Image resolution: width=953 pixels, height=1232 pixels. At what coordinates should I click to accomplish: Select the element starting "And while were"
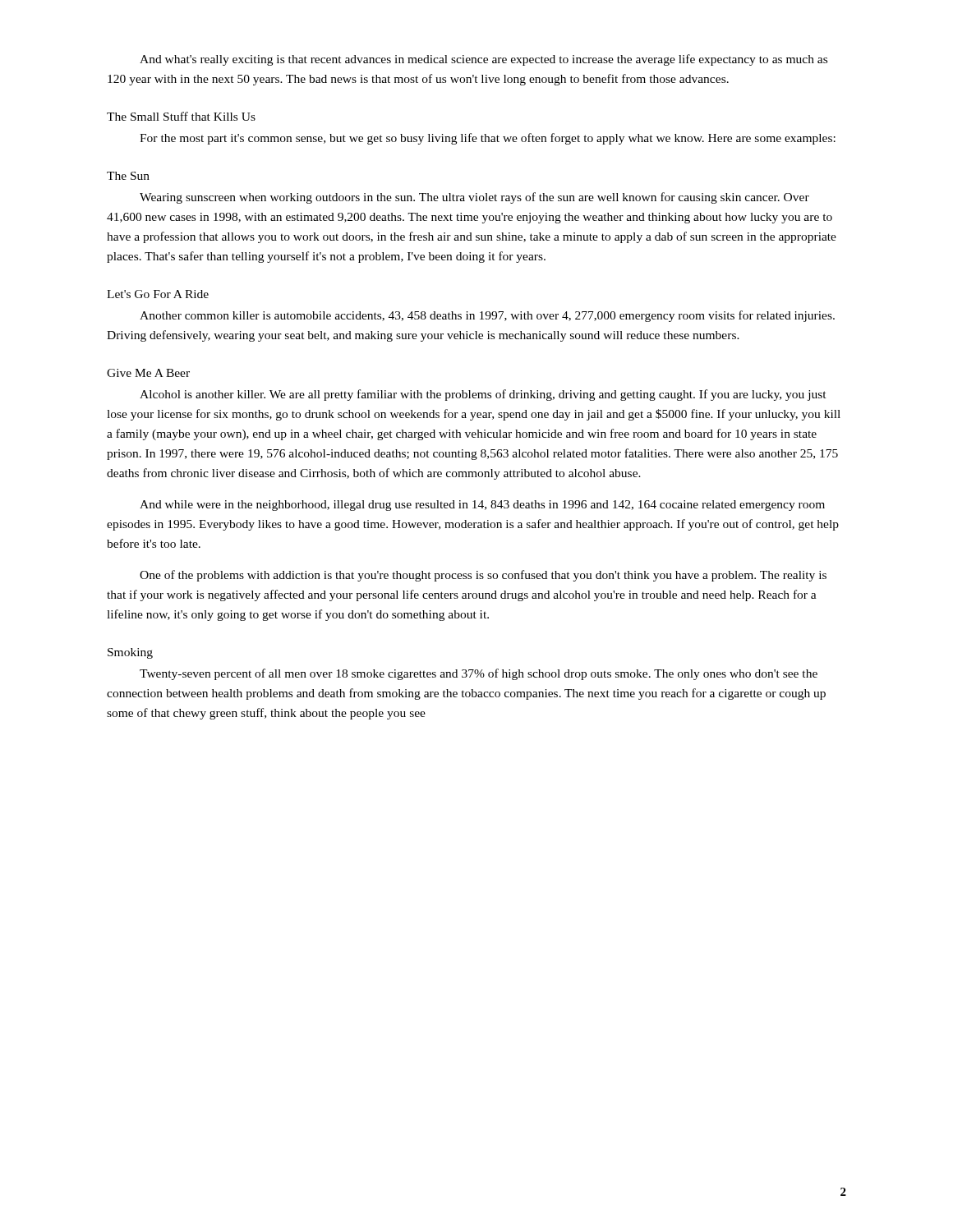[476, 524]
